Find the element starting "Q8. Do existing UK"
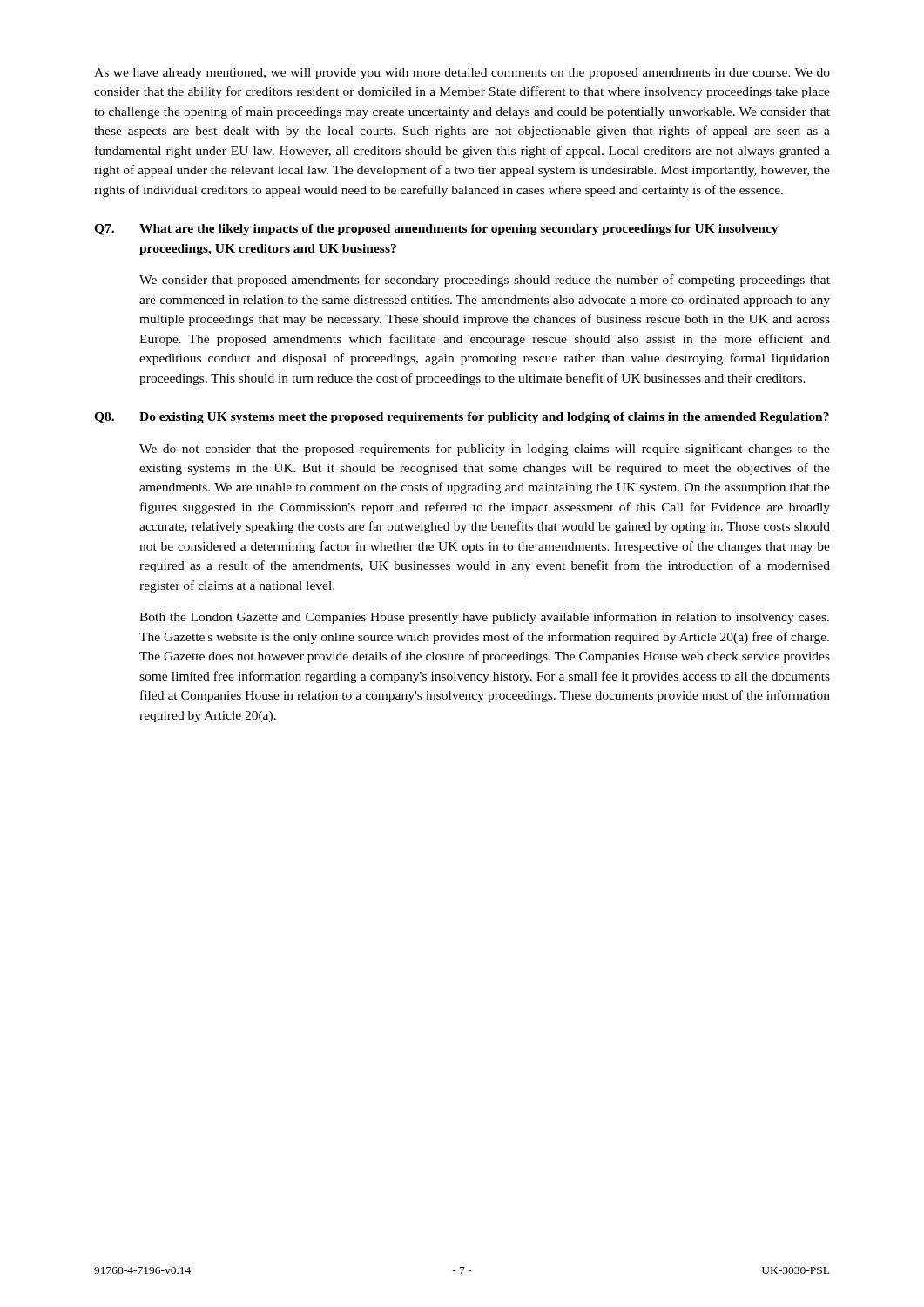Screen dimensions: 1307x924 (x=462, y=417)
